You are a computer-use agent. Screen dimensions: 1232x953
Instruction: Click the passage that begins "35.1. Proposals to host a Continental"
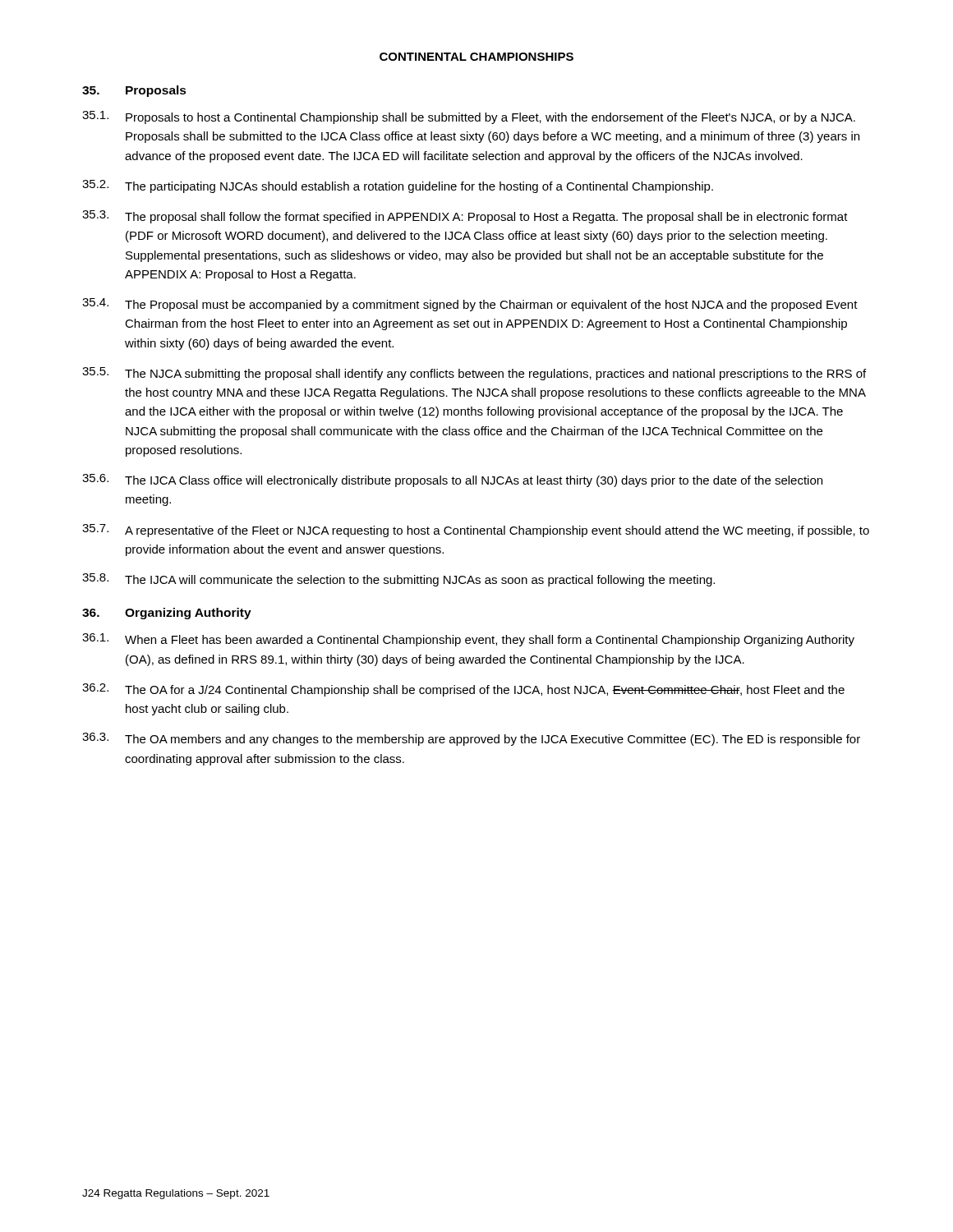476,136
